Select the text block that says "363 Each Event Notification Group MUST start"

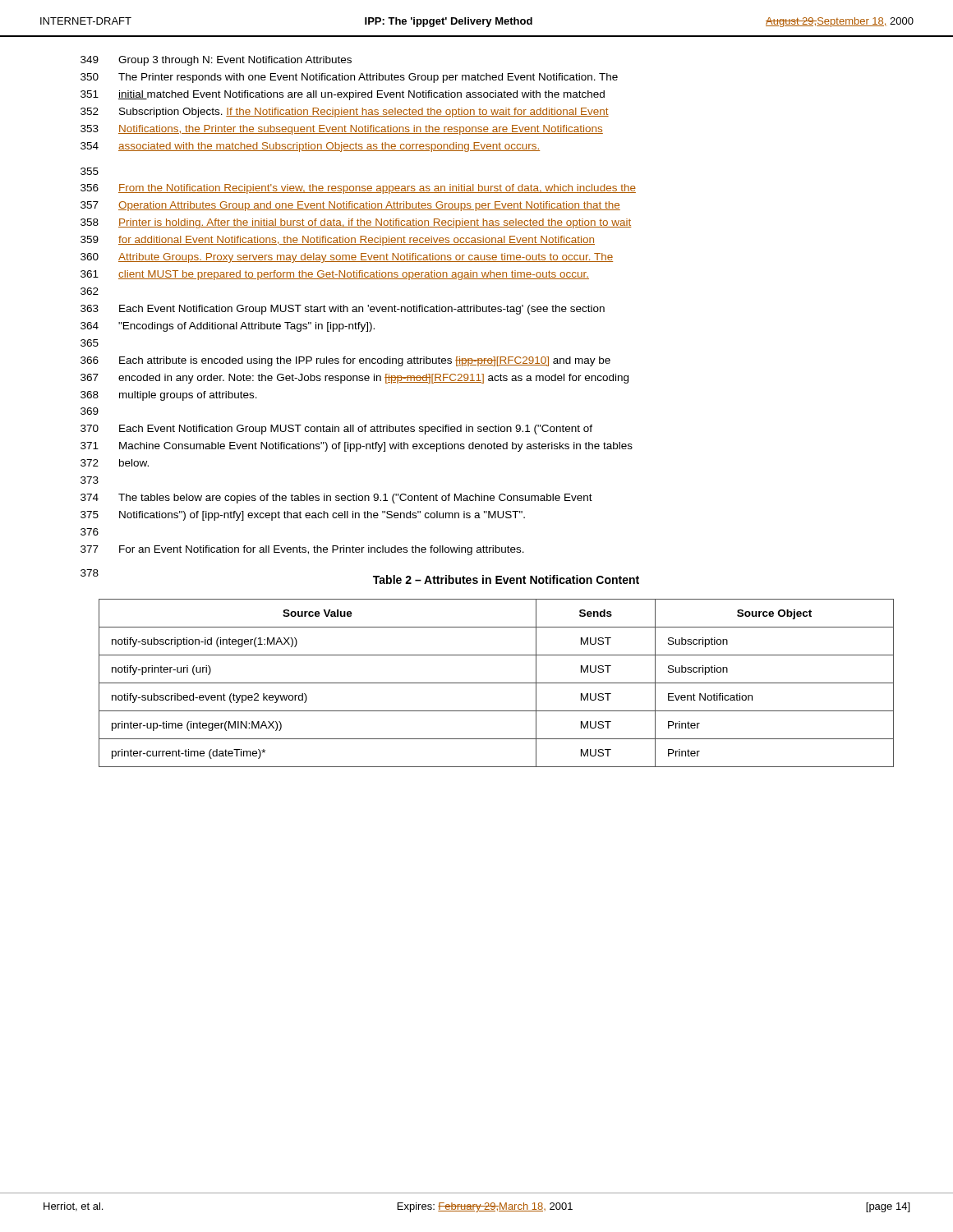tap(476, 318)
